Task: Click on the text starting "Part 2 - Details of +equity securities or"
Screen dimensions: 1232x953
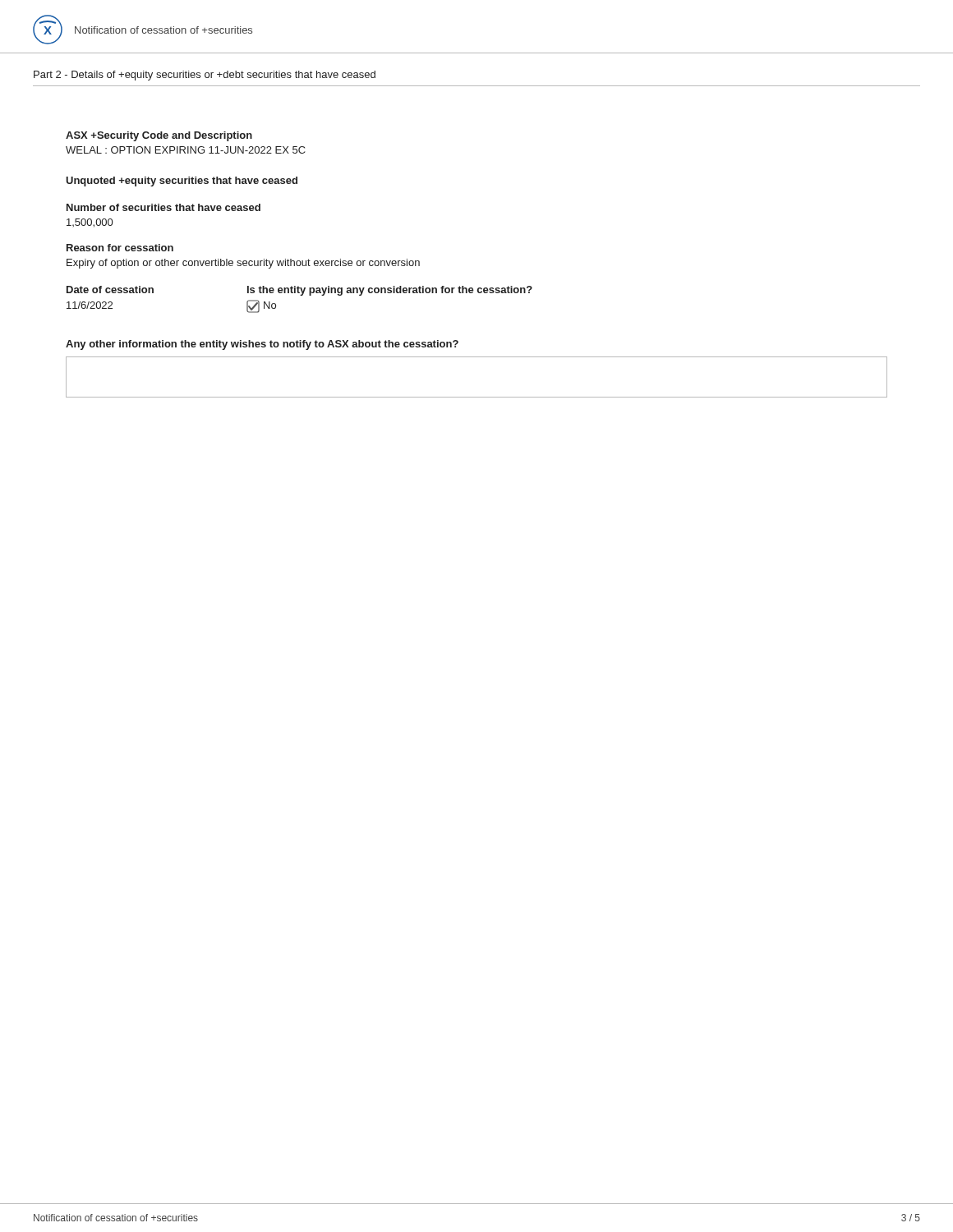Action: click(x=204, y=74)
